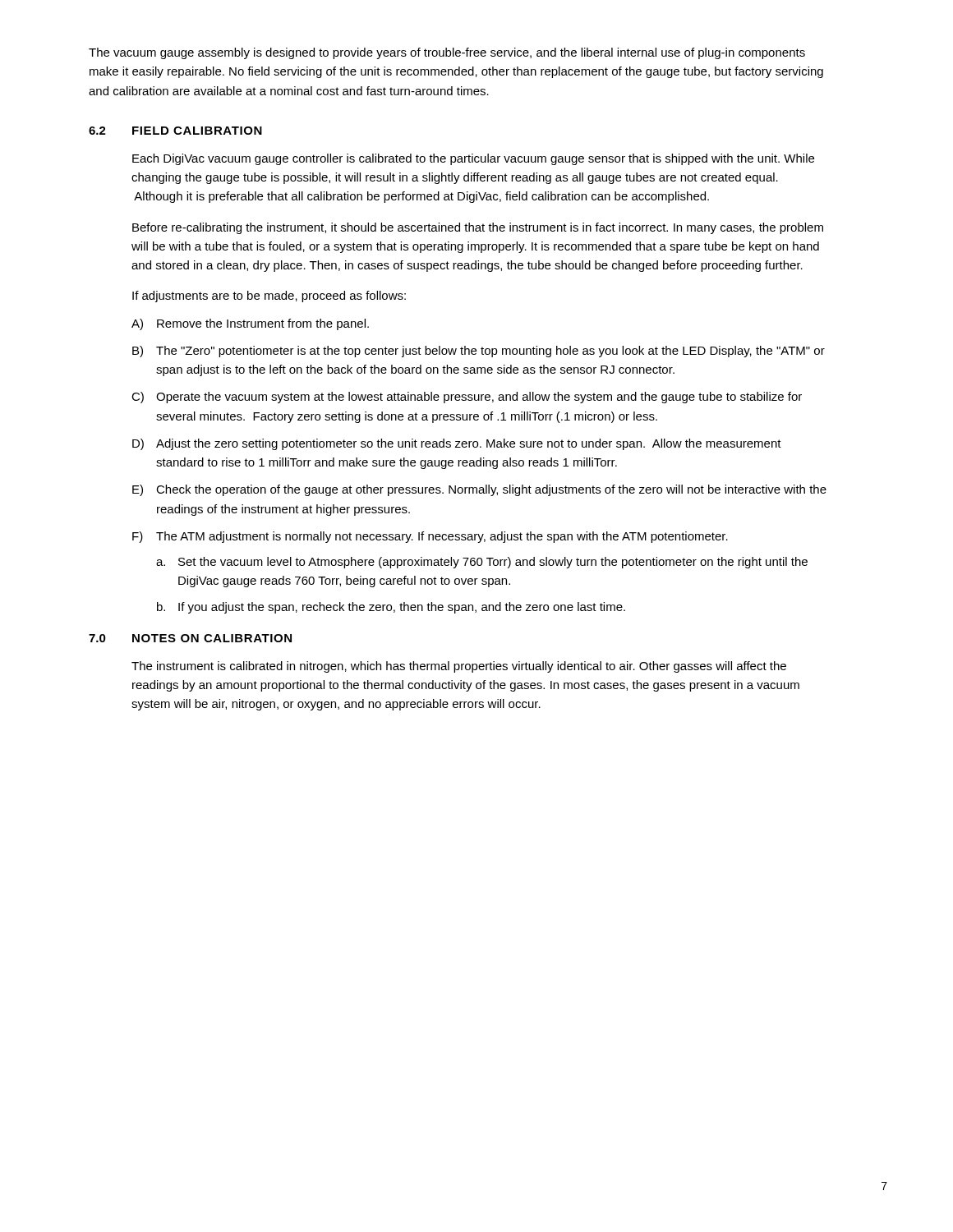Click on the text starting "6.2 FIELD CALIBRATION"
953x1232 pixels.
(x=176, y=130)
